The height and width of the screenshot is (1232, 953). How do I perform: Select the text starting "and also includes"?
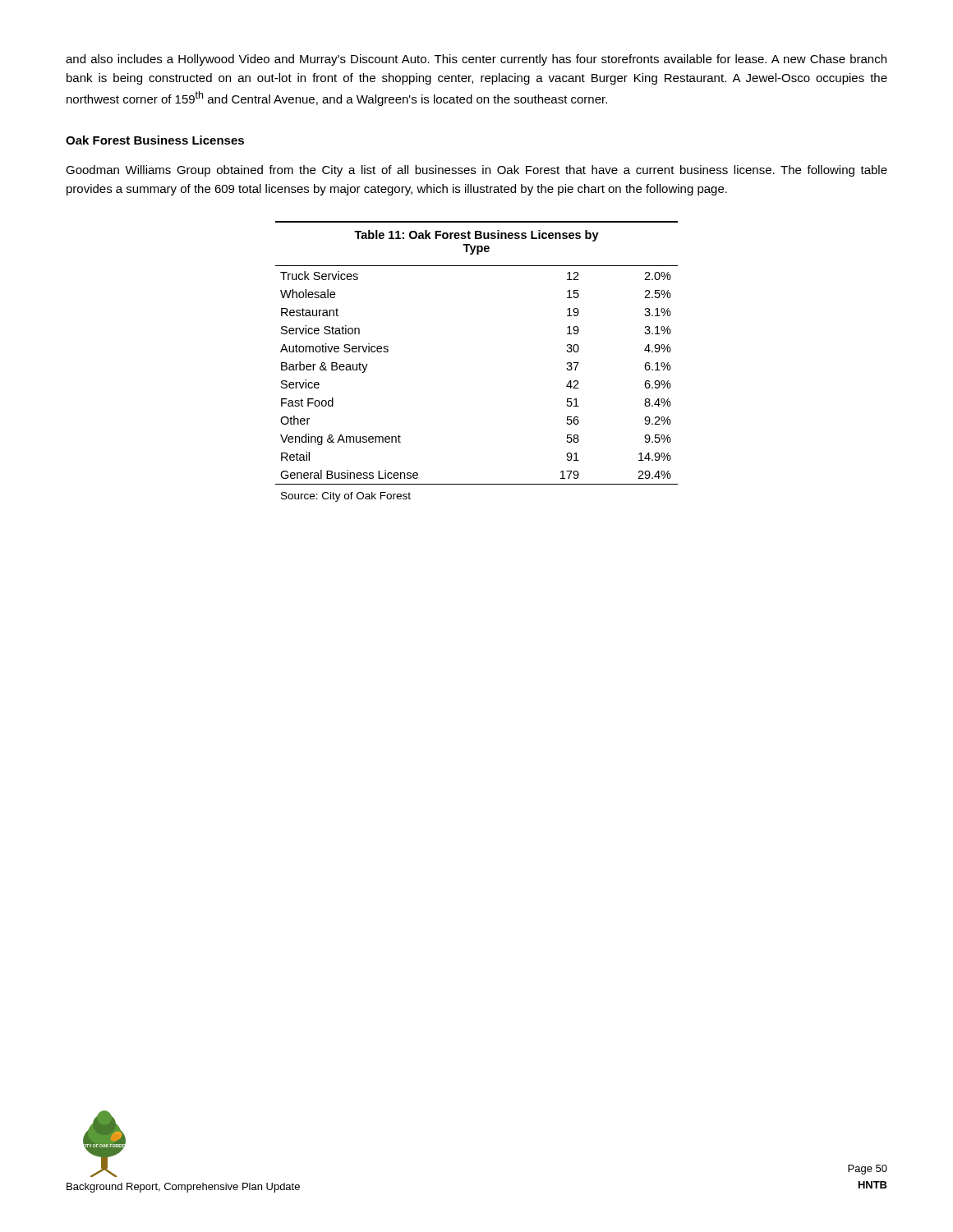(476, 79)
